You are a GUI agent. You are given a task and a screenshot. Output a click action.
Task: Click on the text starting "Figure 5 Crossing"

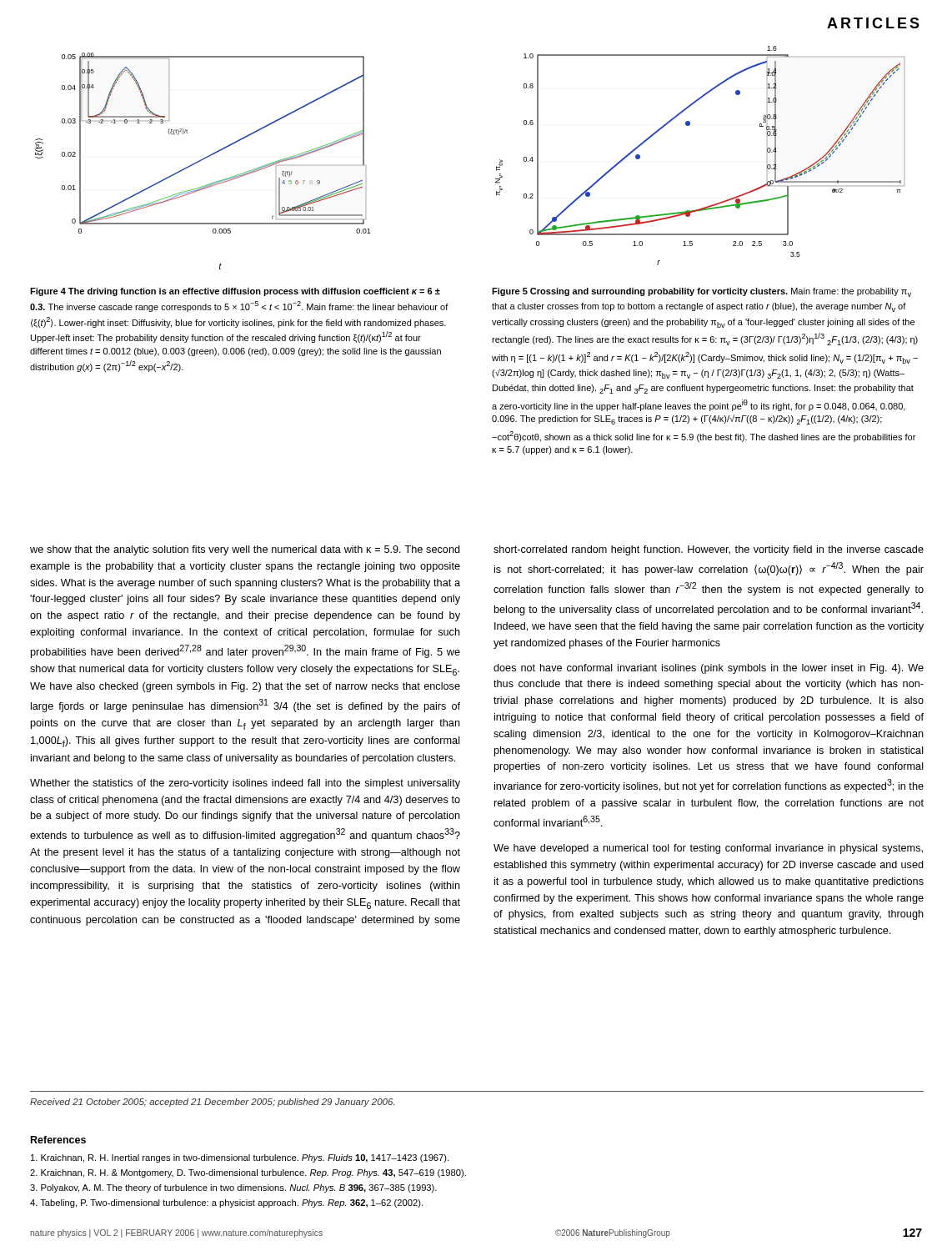tap(705, 370)
